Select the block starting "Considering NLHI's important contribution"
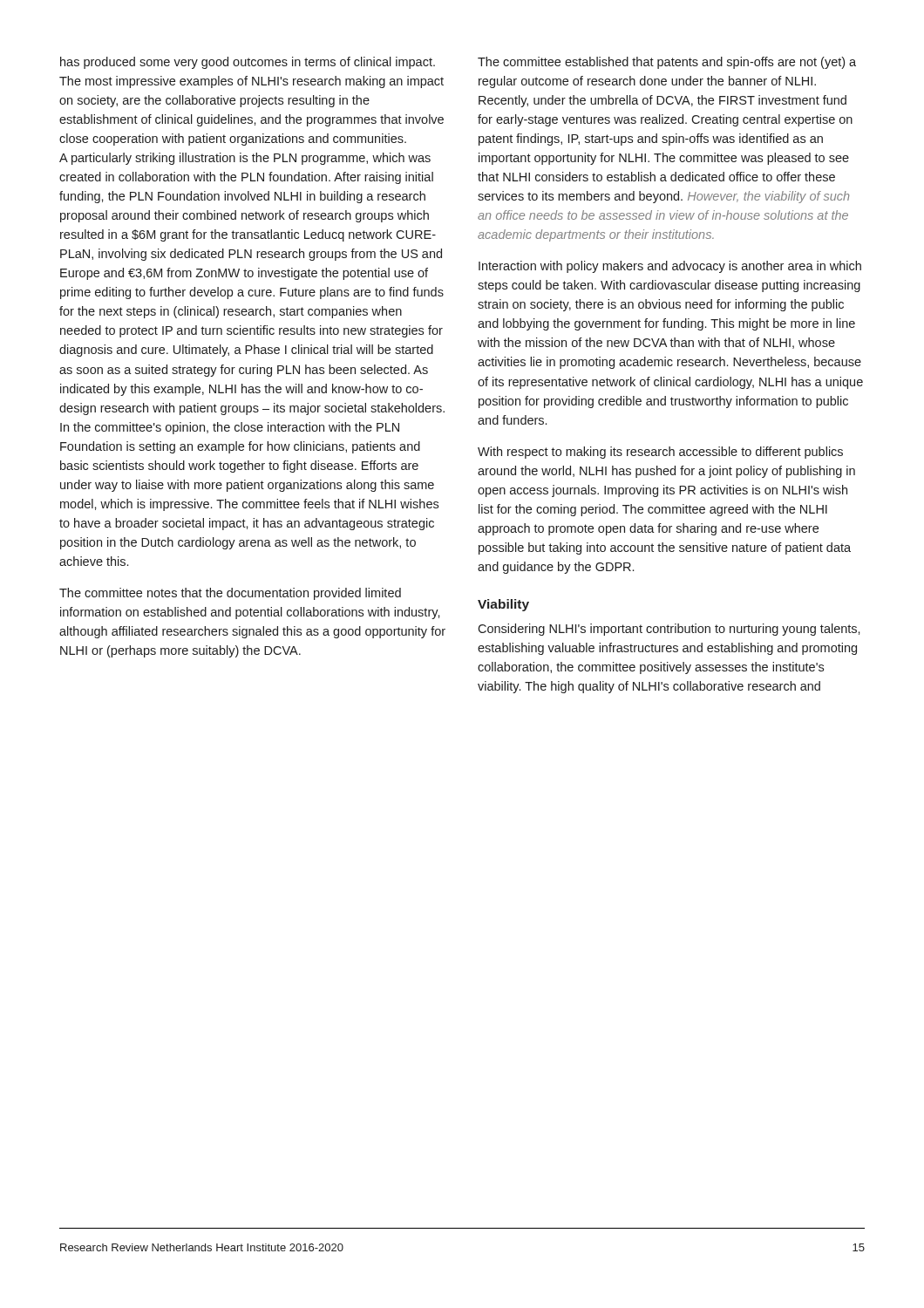Screen dimensions: 1308x924 coord(671,658)
